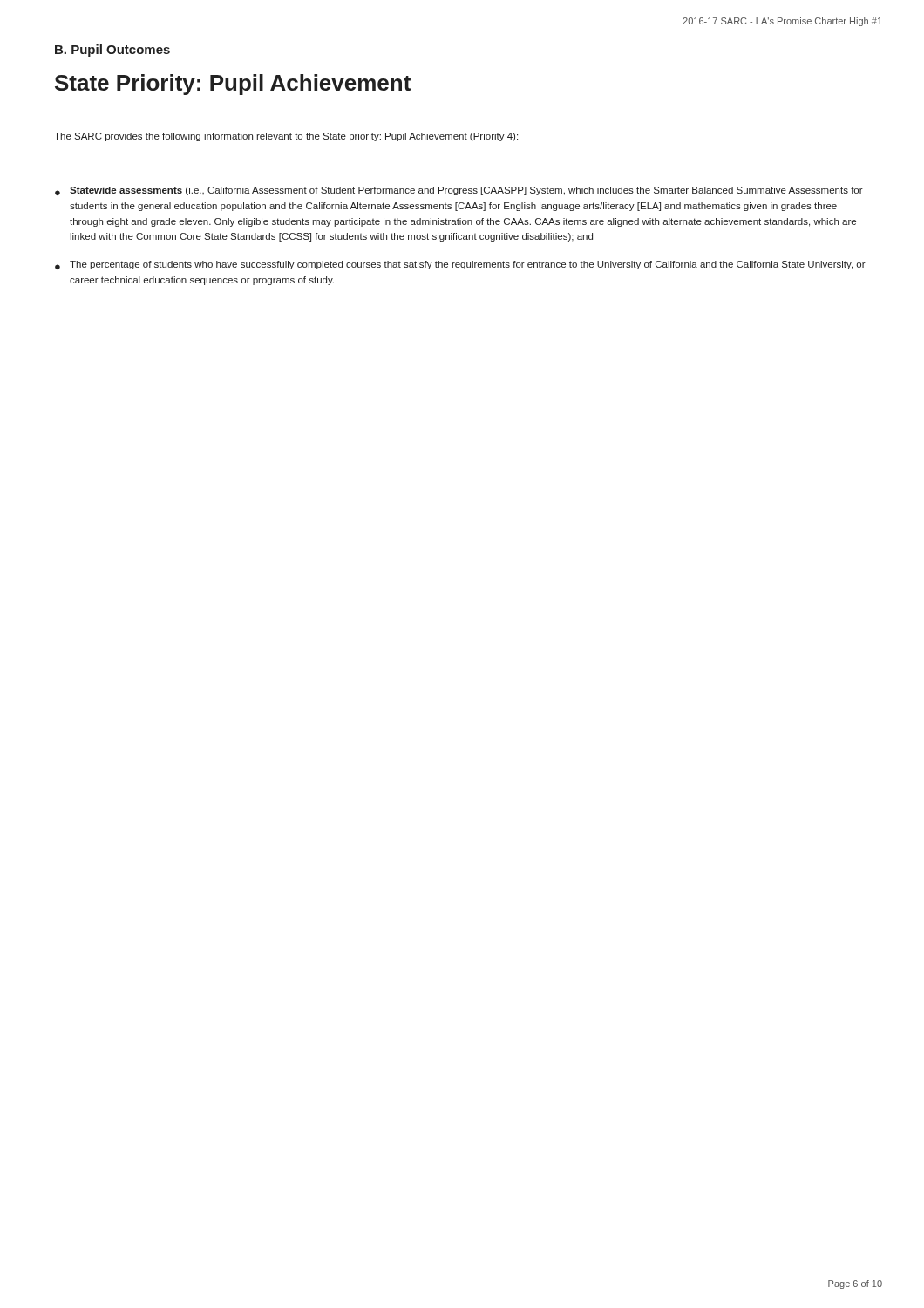Point to the element starting "B. Pupil Outcomes"
The width and height of the screenshot is (924, 1308).
[112, 49]
